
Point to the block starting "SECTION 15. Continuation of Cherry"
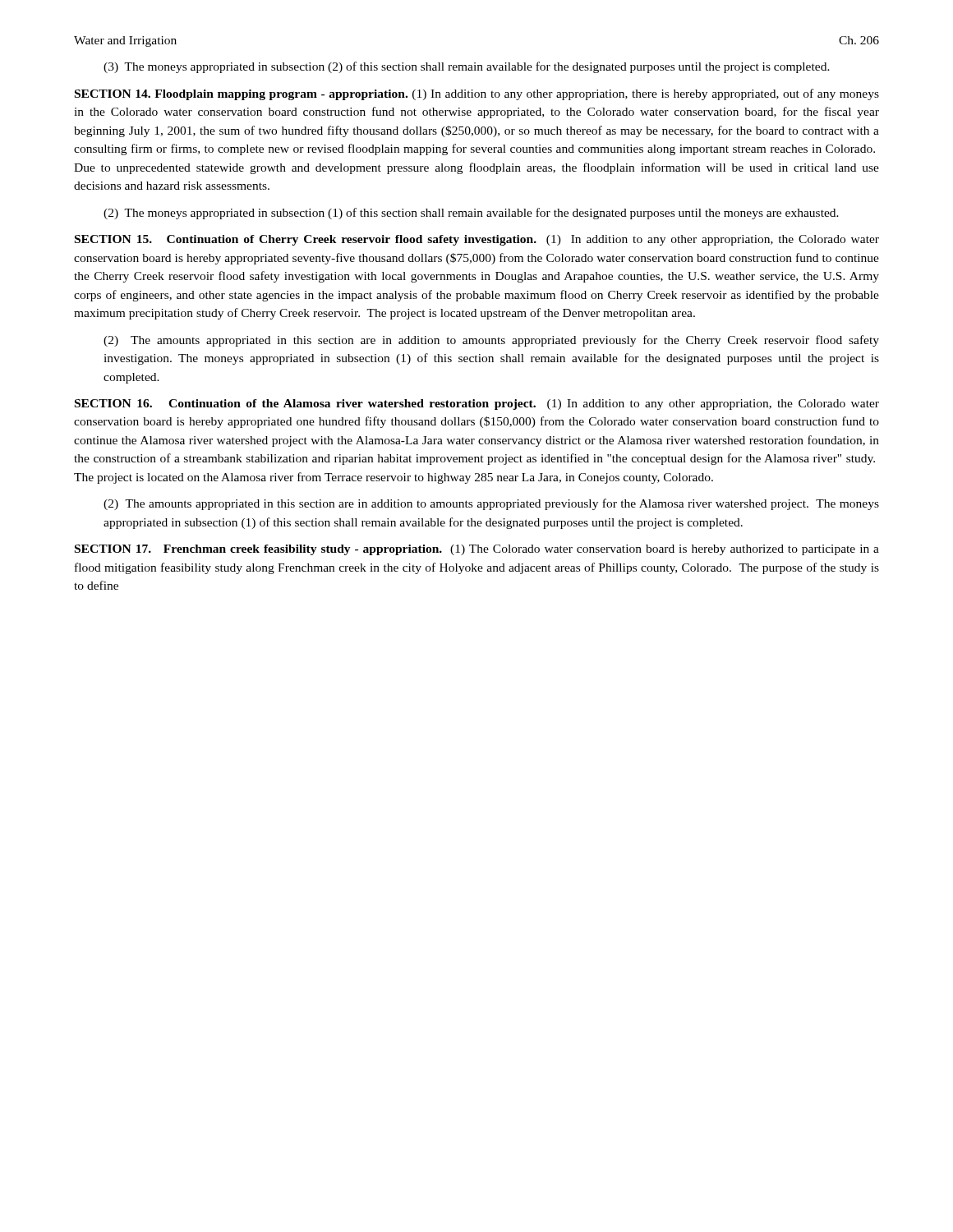[476, 276]
